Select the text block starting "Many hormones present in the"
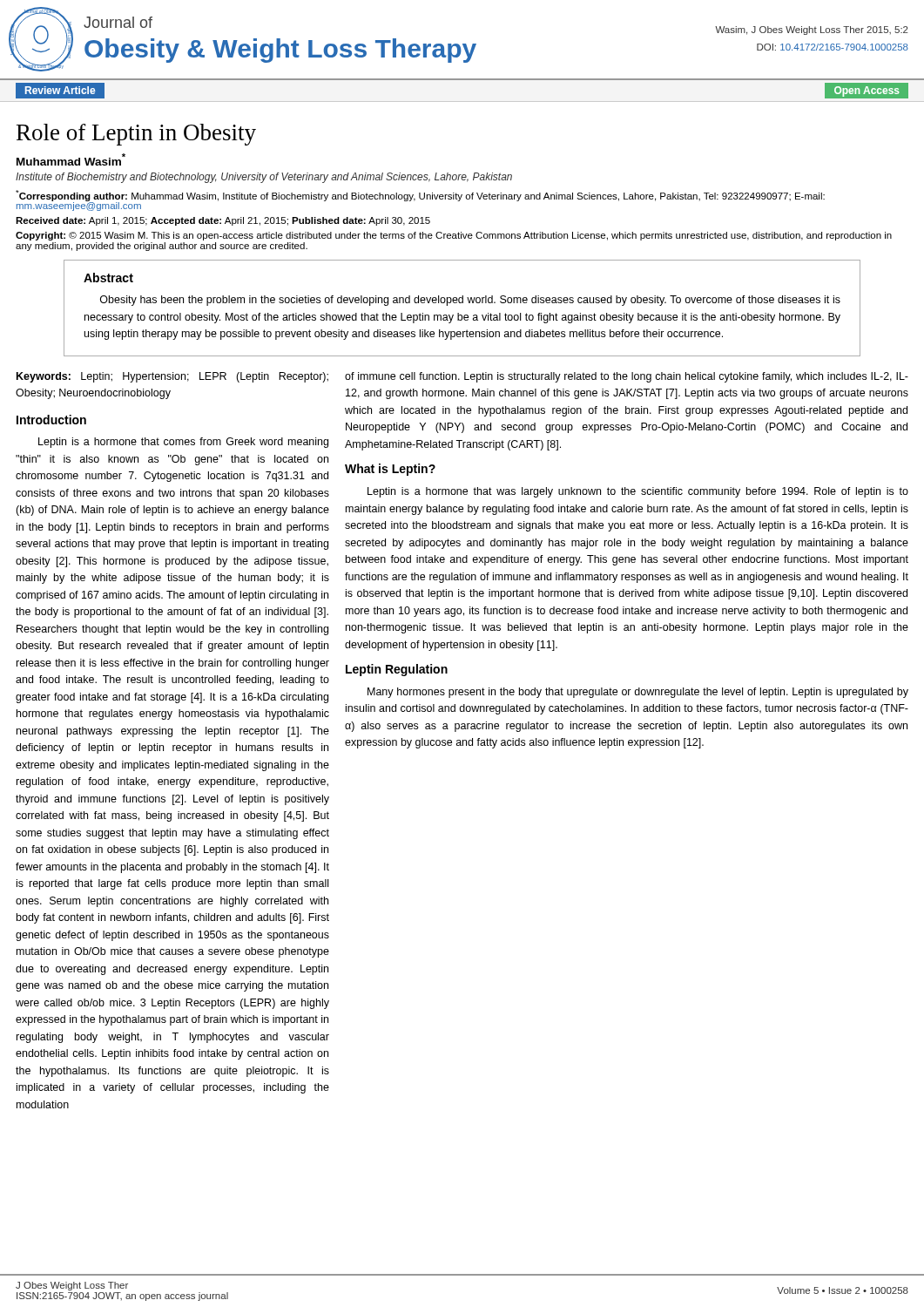The width and height of the screenshot is (924, 1307). pos(627,718)
